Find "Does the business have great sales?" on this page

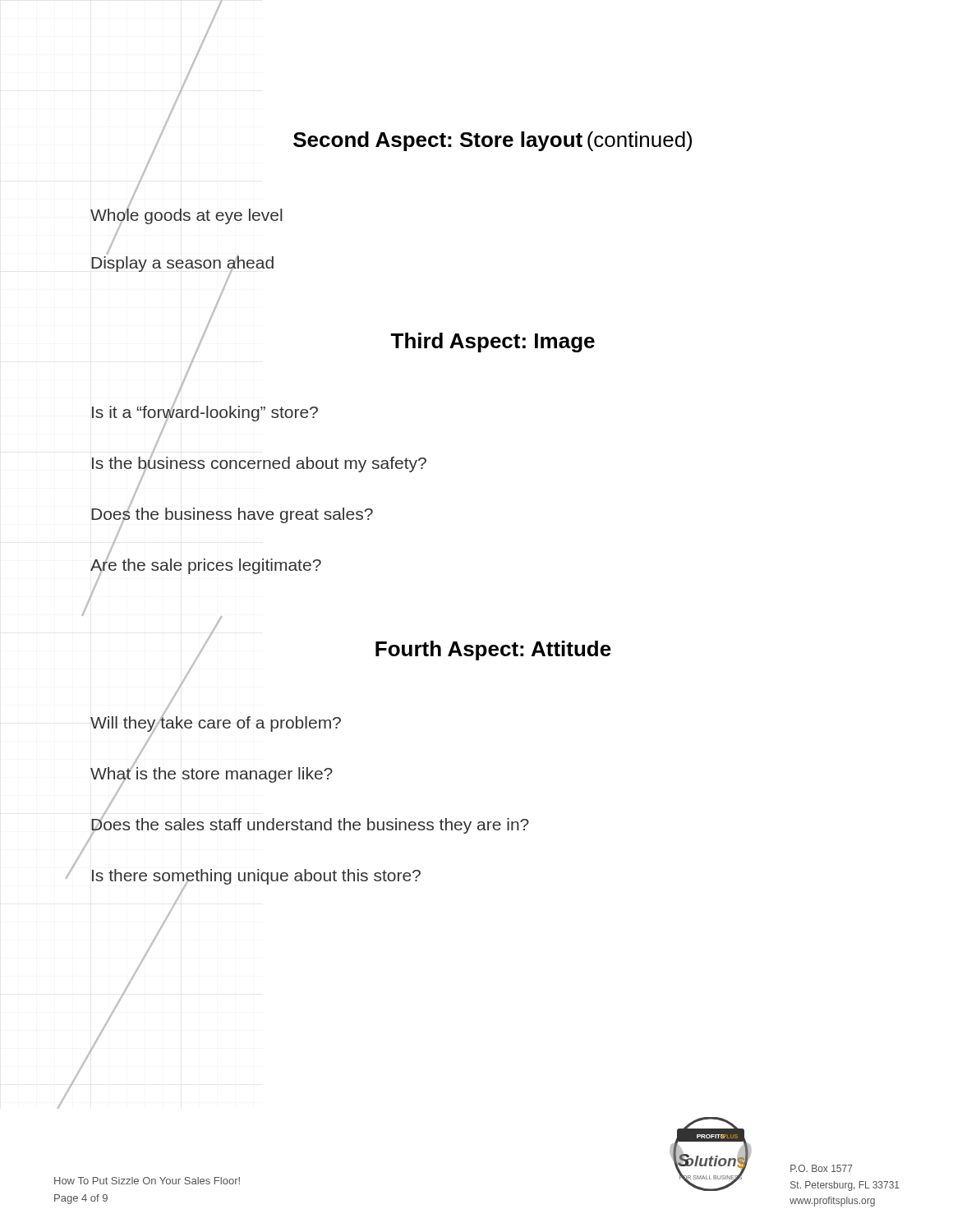[232, 514]
